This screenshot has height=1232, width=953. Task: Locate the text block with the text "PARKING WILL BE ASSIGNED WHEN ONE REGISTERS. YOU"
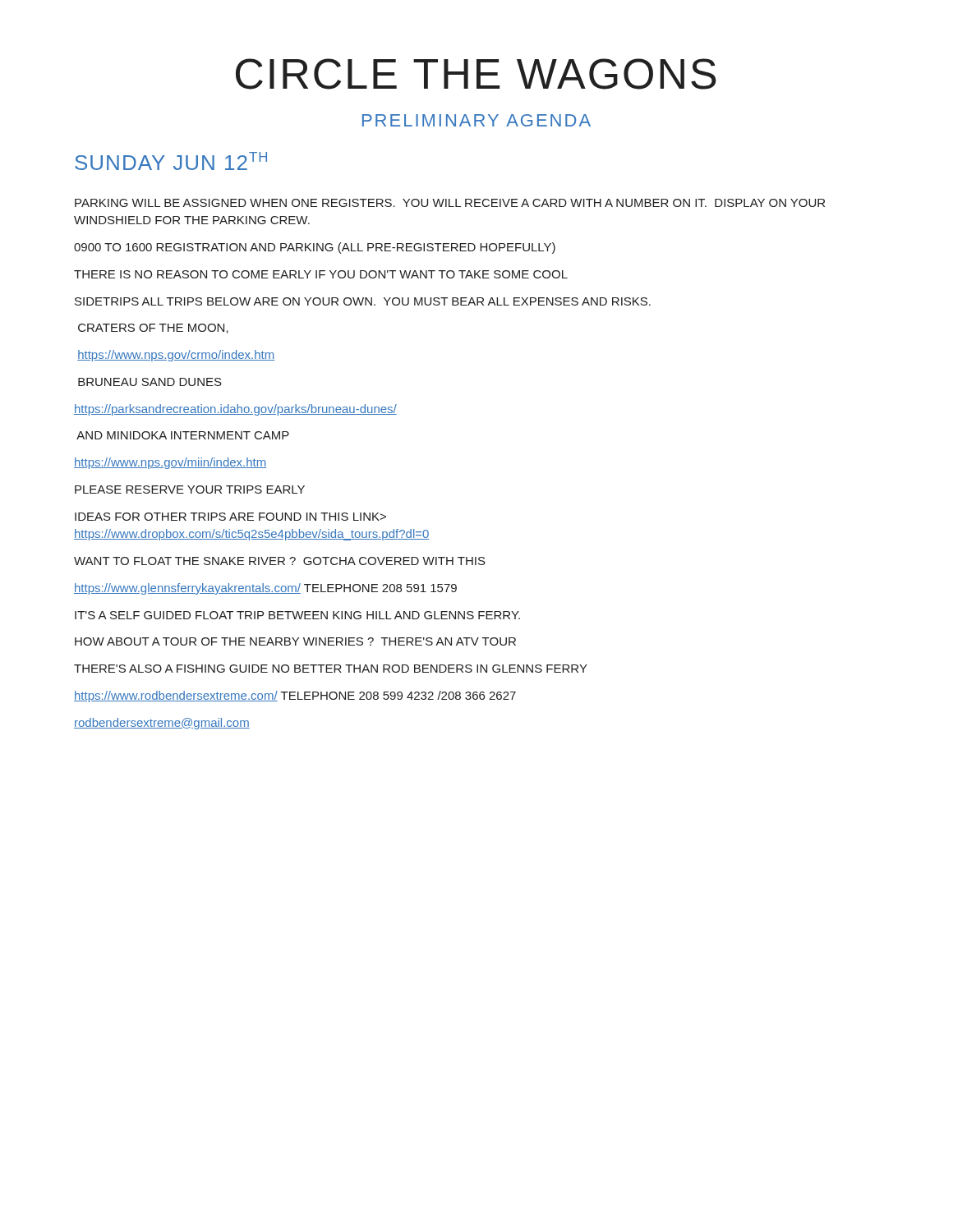tap(450, 211)
